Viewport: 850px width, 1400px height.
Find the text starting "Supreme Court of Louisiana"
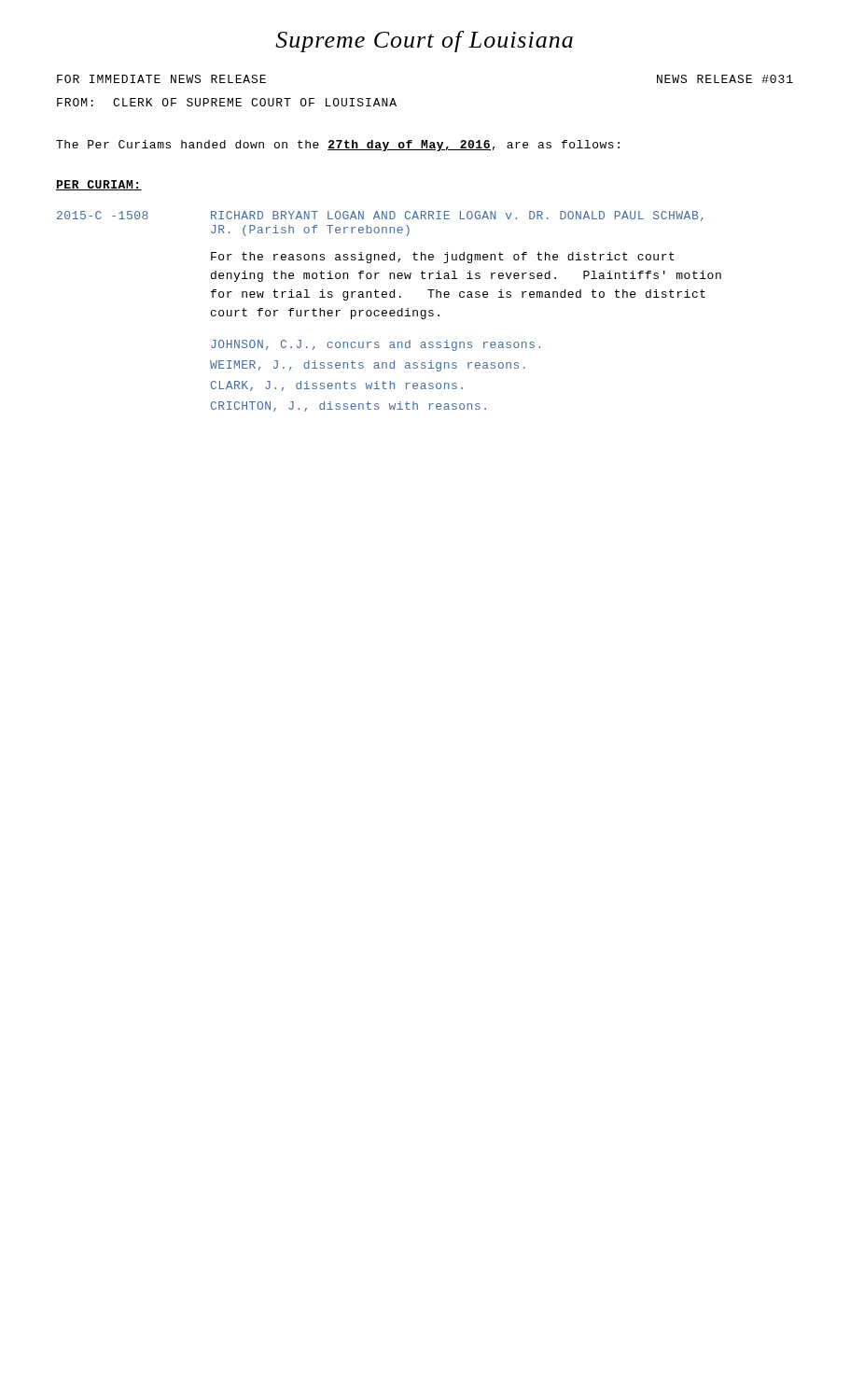click(425, 40)
